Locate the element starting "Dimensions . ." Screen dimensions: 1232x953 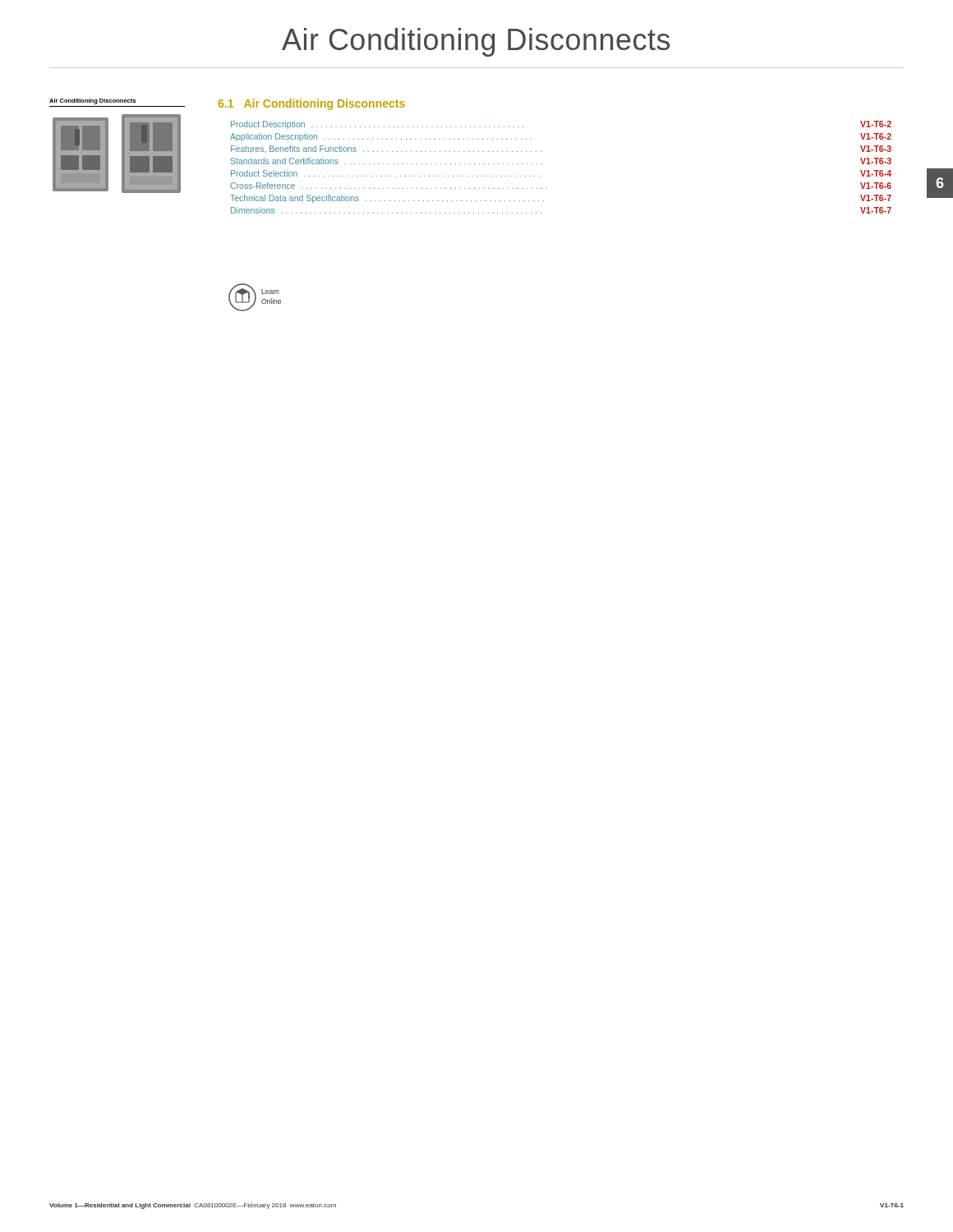coord(253,210)
